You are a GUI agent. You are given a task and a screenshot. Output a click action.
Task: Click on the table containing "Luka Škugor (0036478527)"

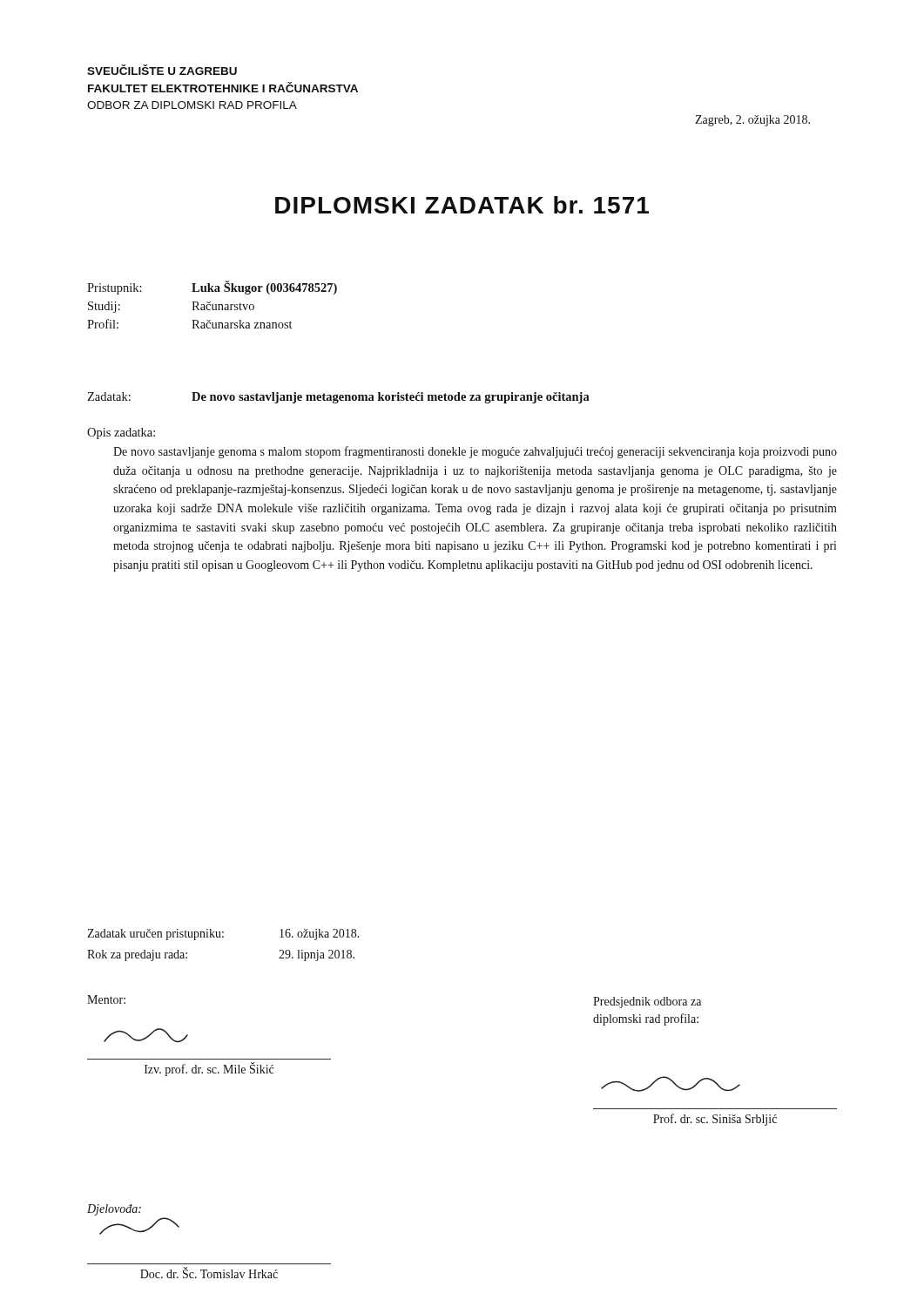click(x=212, y=306)
